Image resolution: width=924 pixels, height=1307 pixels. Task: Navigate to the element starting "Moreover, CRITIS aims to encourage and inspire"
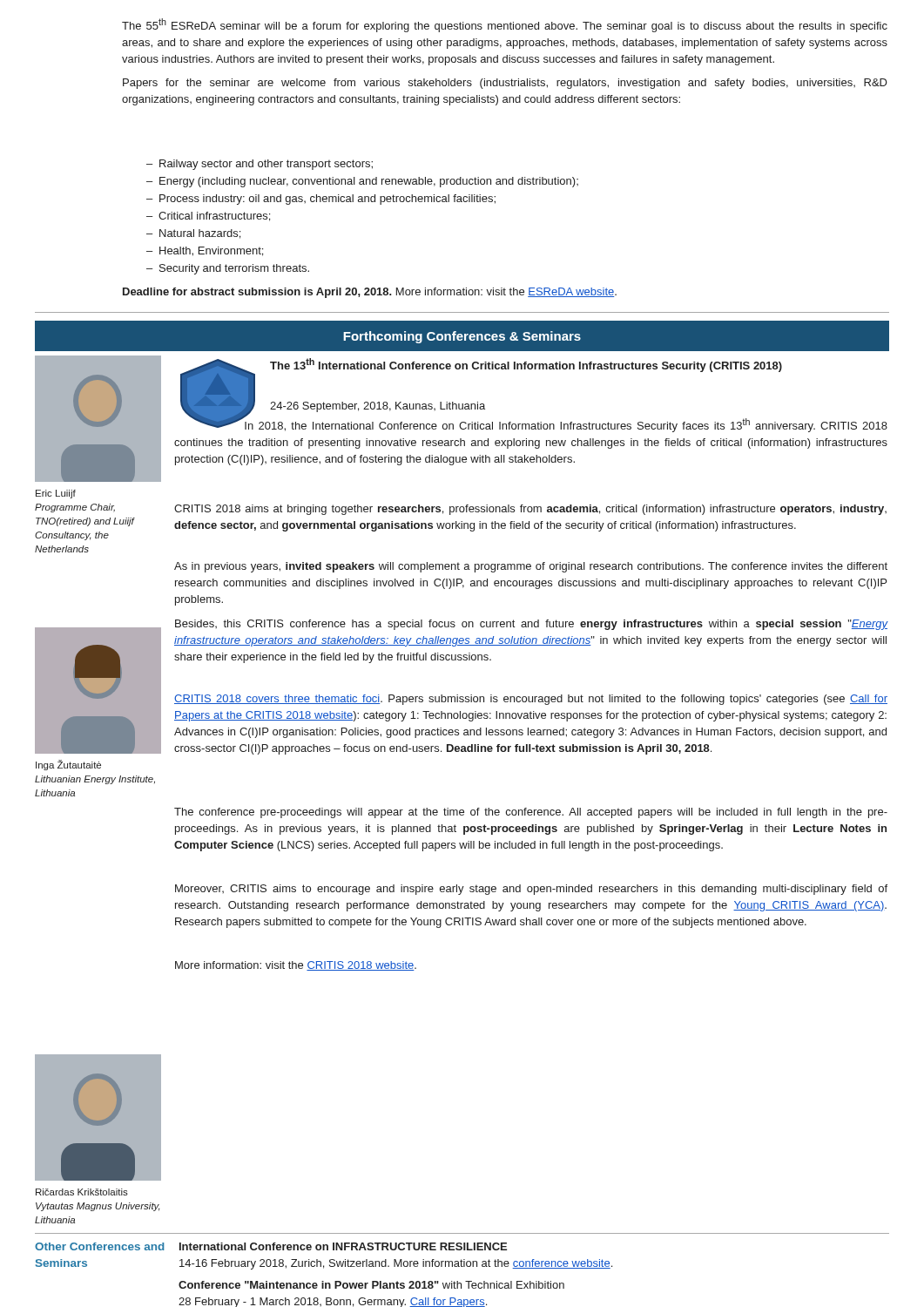(531, 905)
